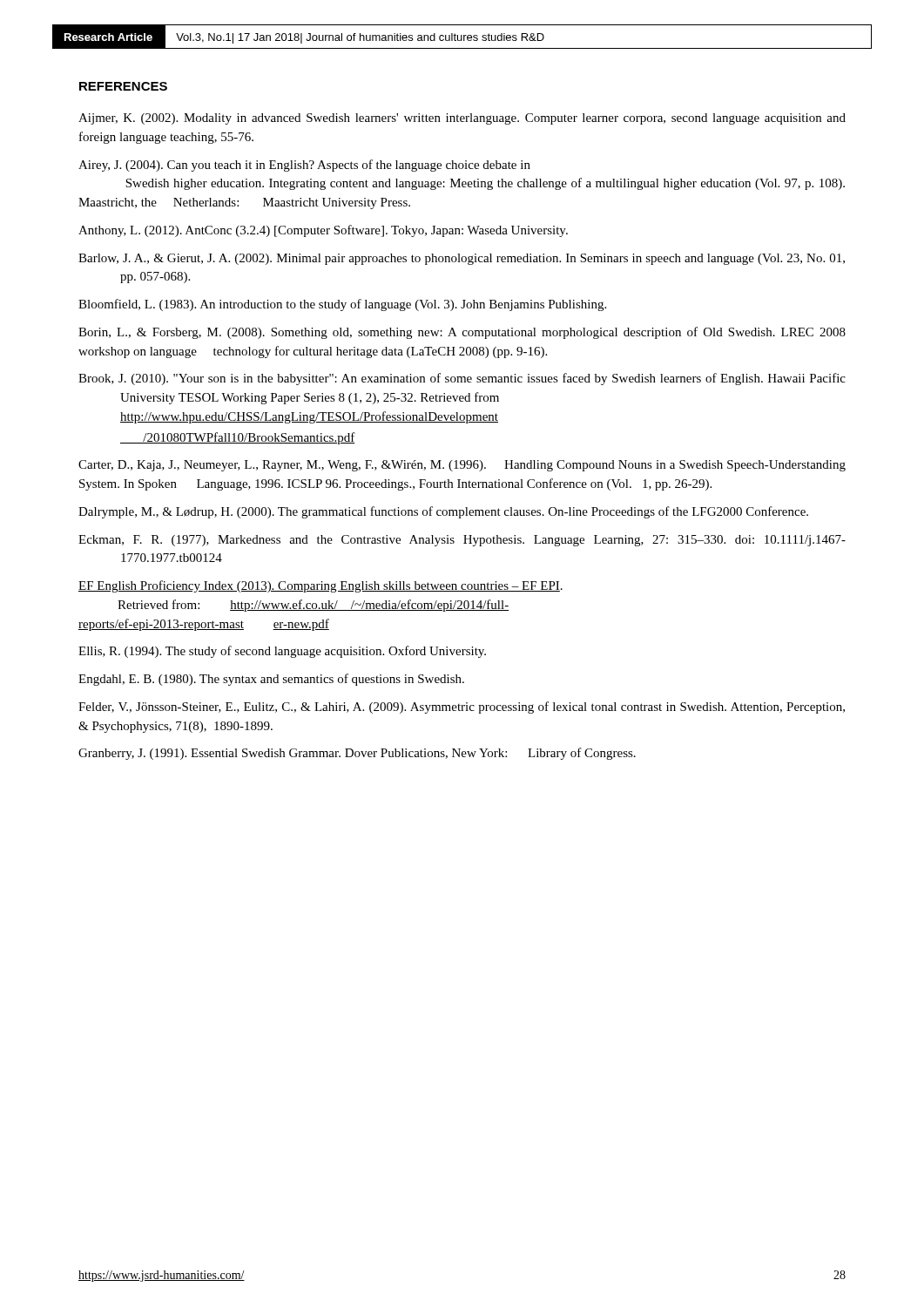924x1307 pixels.
Task: Navigate to the text block starting "Engdahl, E. B."
Action: pyautogui.click(x=272, y=679)
